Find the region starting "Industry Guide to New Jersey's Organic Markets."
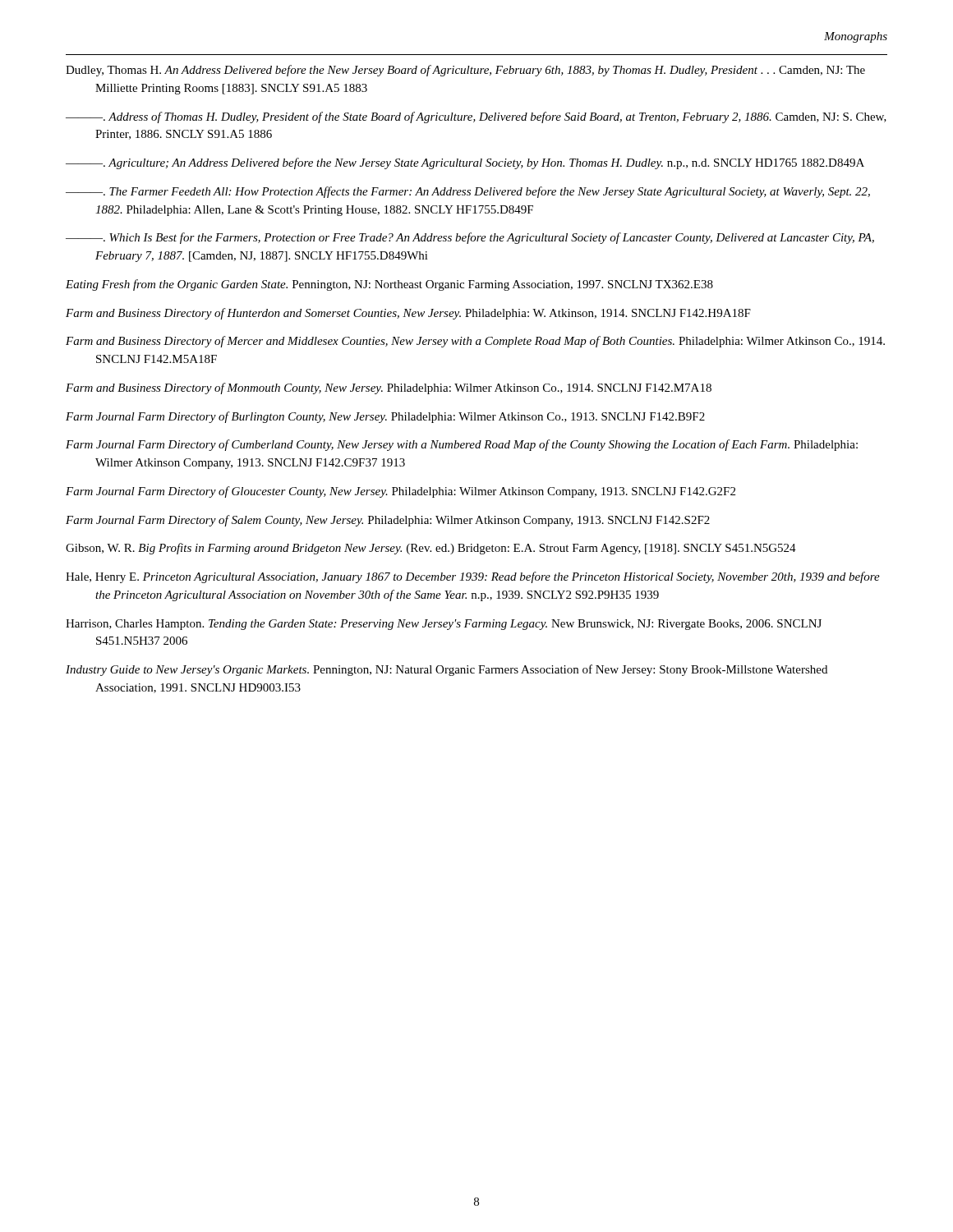 point(447,678)
